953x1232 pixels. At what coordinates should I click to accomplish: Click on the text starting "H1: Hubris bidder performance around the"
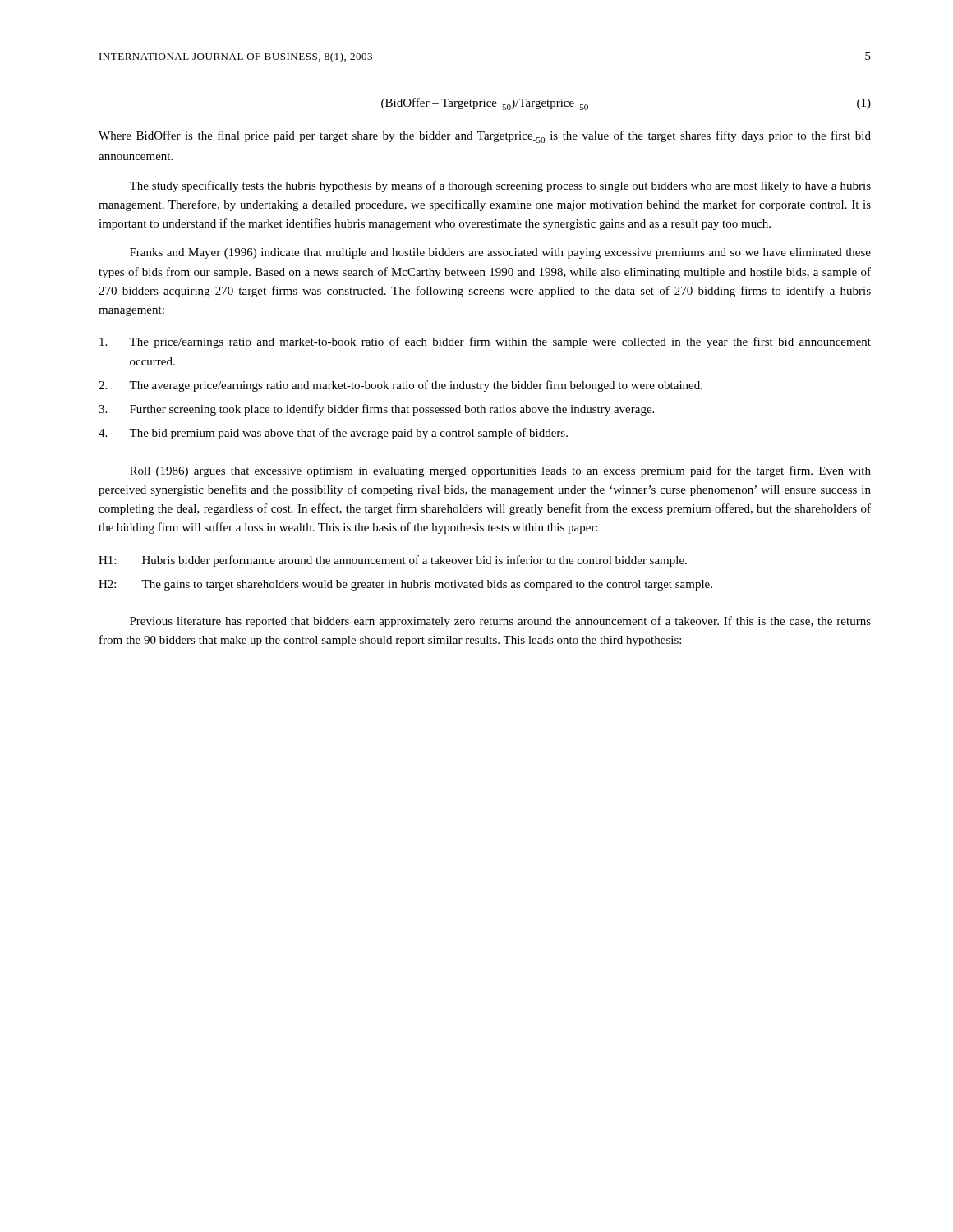click(485, 560)
